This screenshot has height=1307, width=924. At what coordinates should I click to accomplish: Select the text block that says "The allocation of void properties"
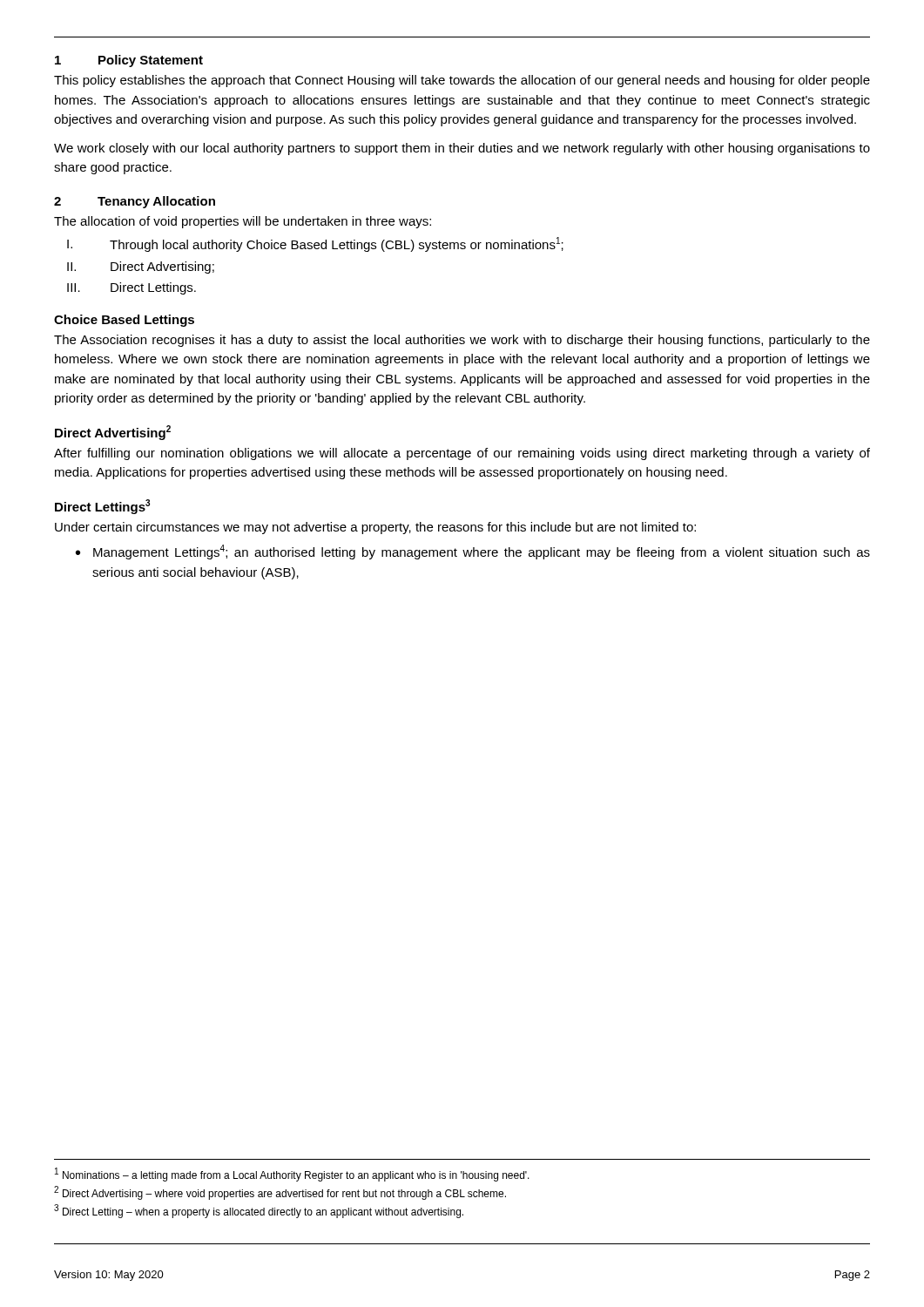(243, 222)
